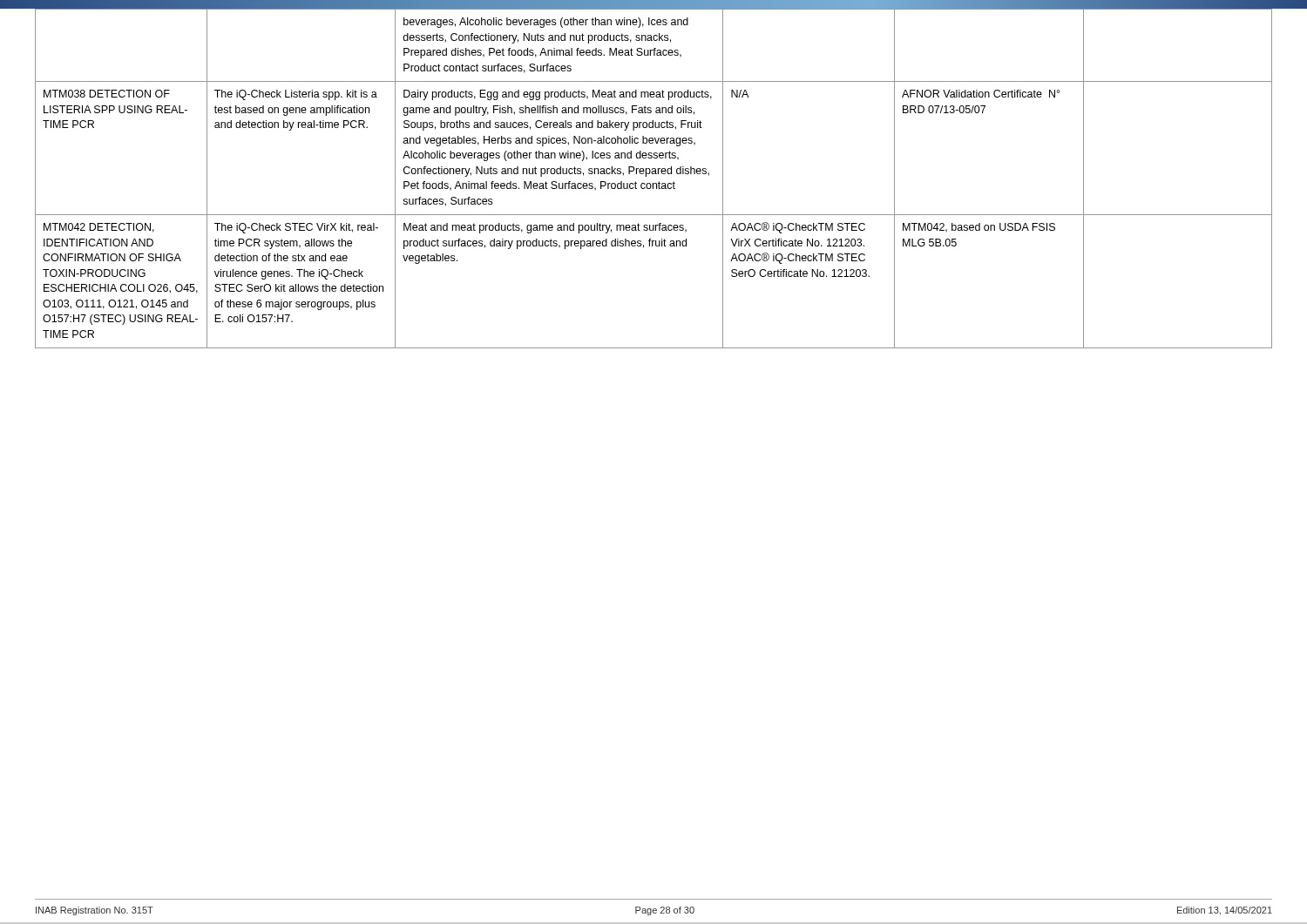Find the table that mentions "AOAC® iQ-CheckTM STEC VirX Certificate"
This screenshot has width=1307, height=924.
(654, 179)
